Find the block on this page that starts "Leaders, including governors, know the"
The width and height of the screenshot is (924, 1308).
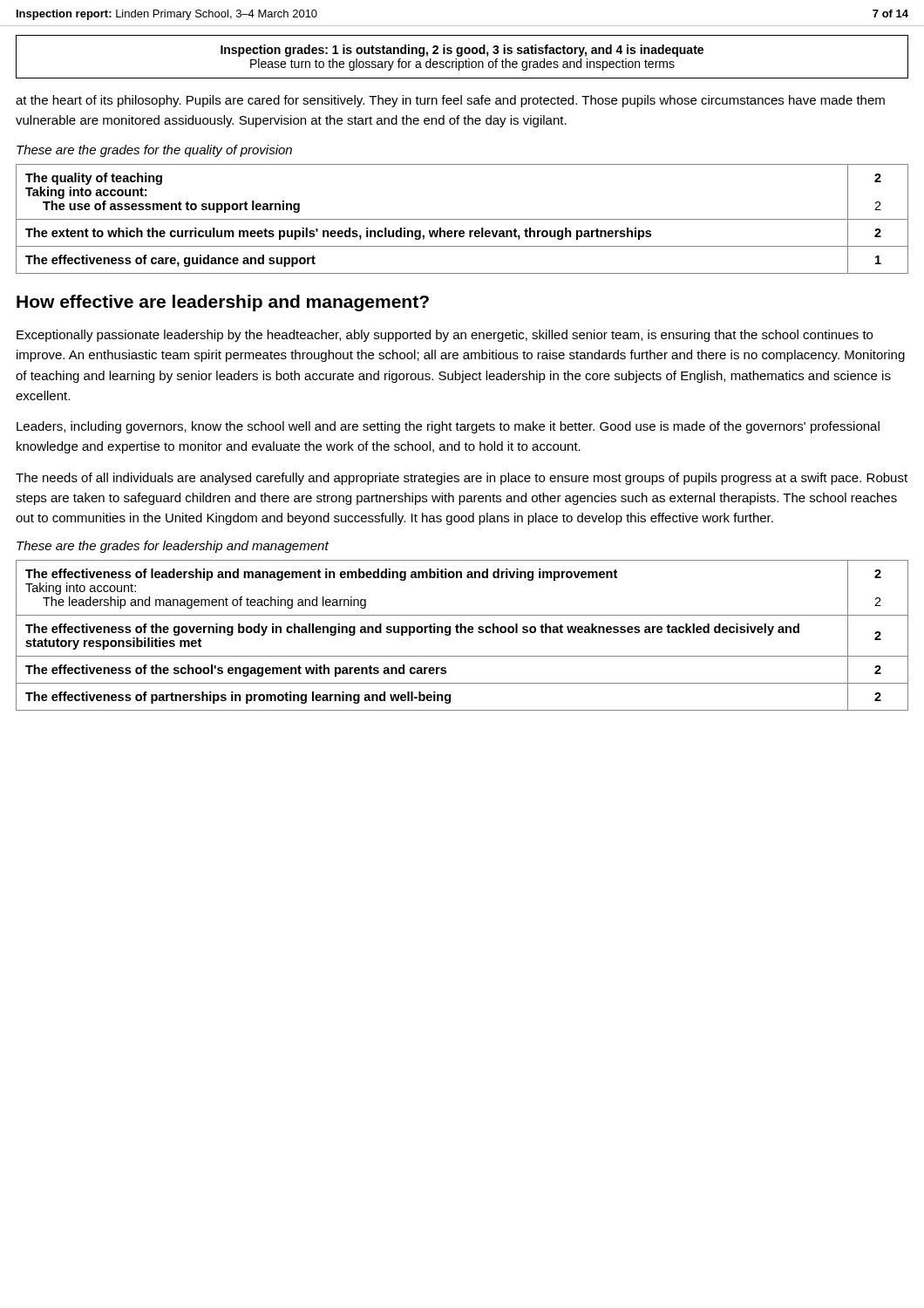tap(448, 436)
